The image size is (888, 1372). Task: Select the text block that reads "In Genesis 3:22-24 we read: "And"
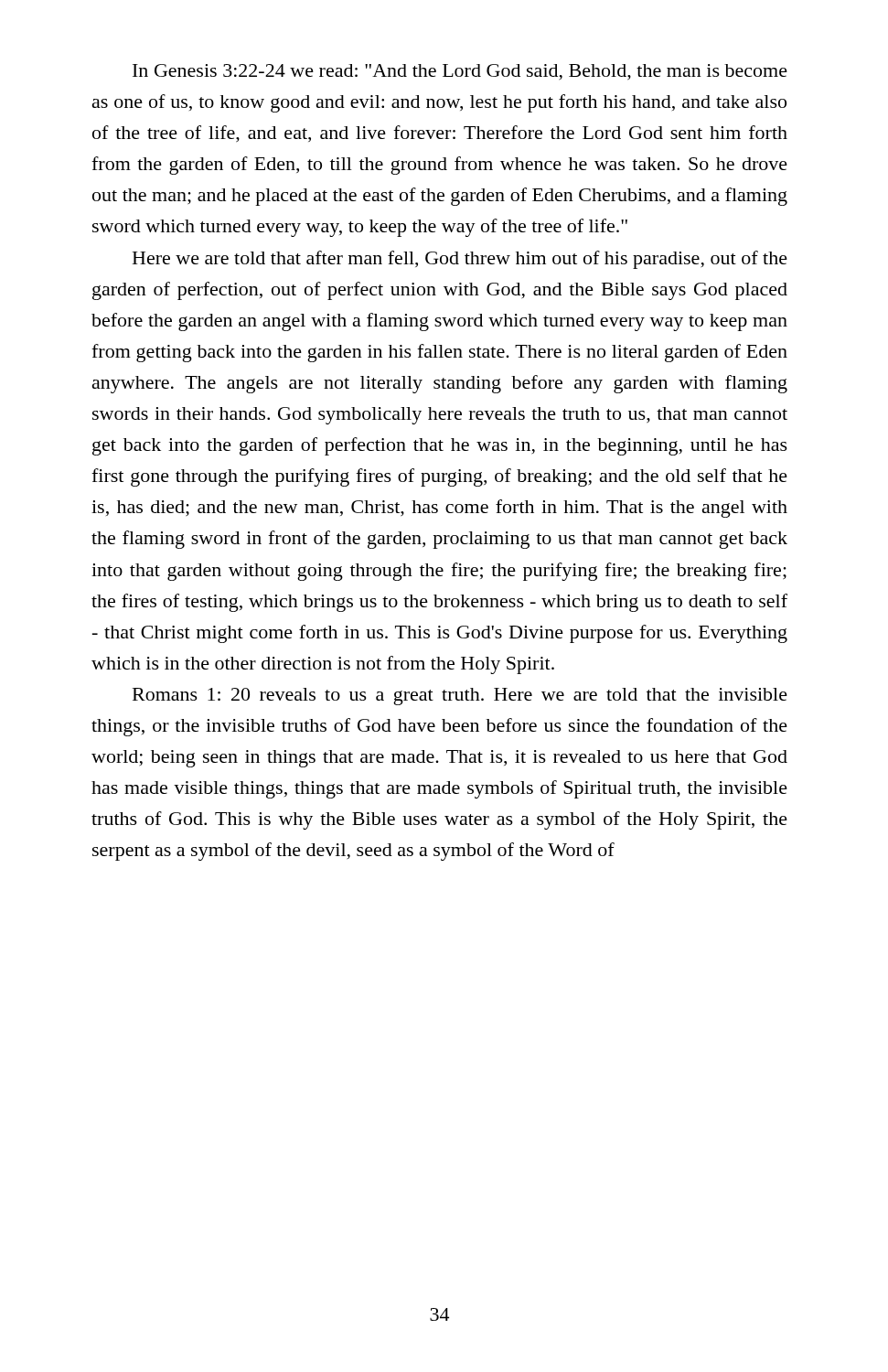point(439,460)
